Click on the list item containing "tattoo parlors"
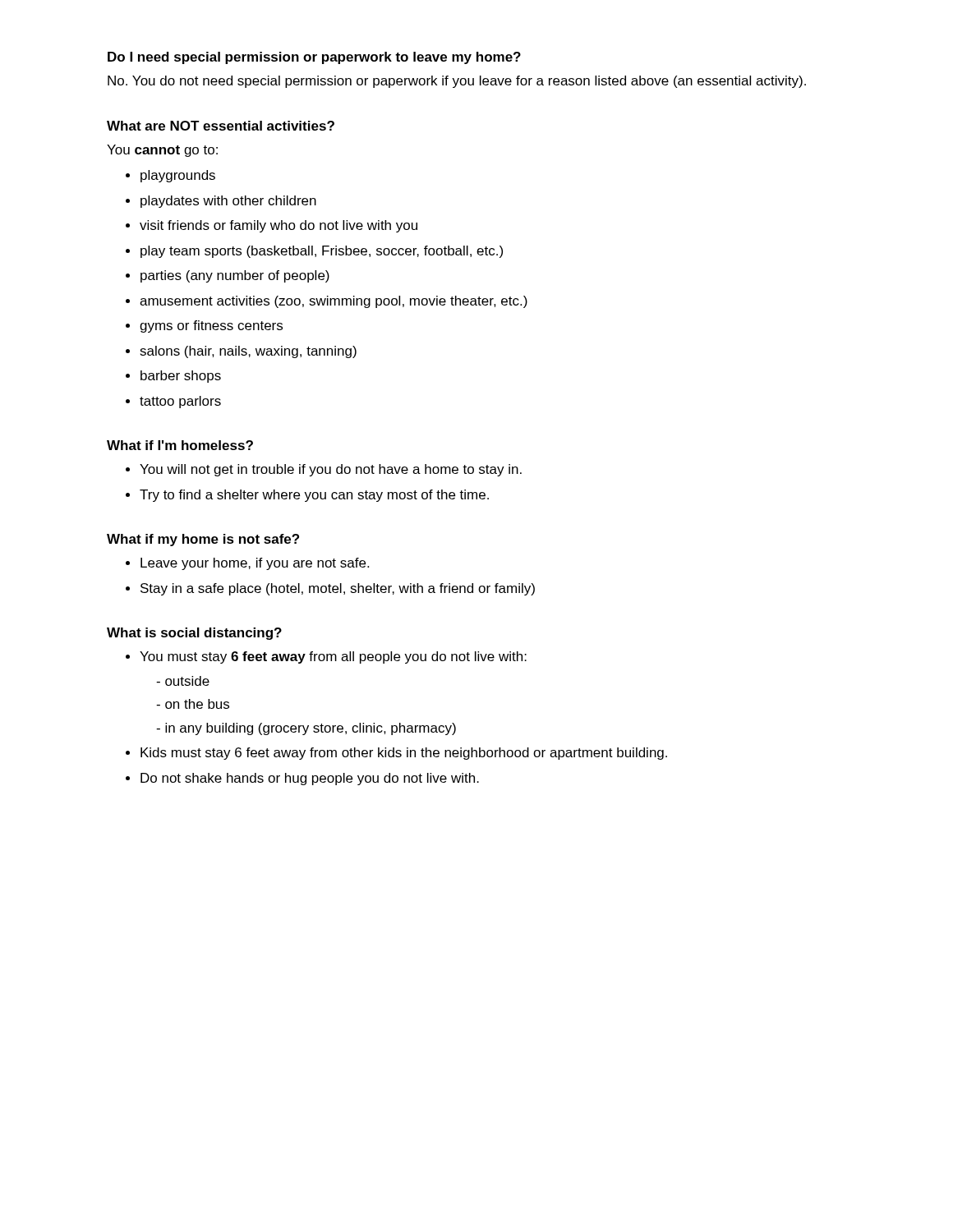The image size is (953, 1232). (x=180, y=401)
